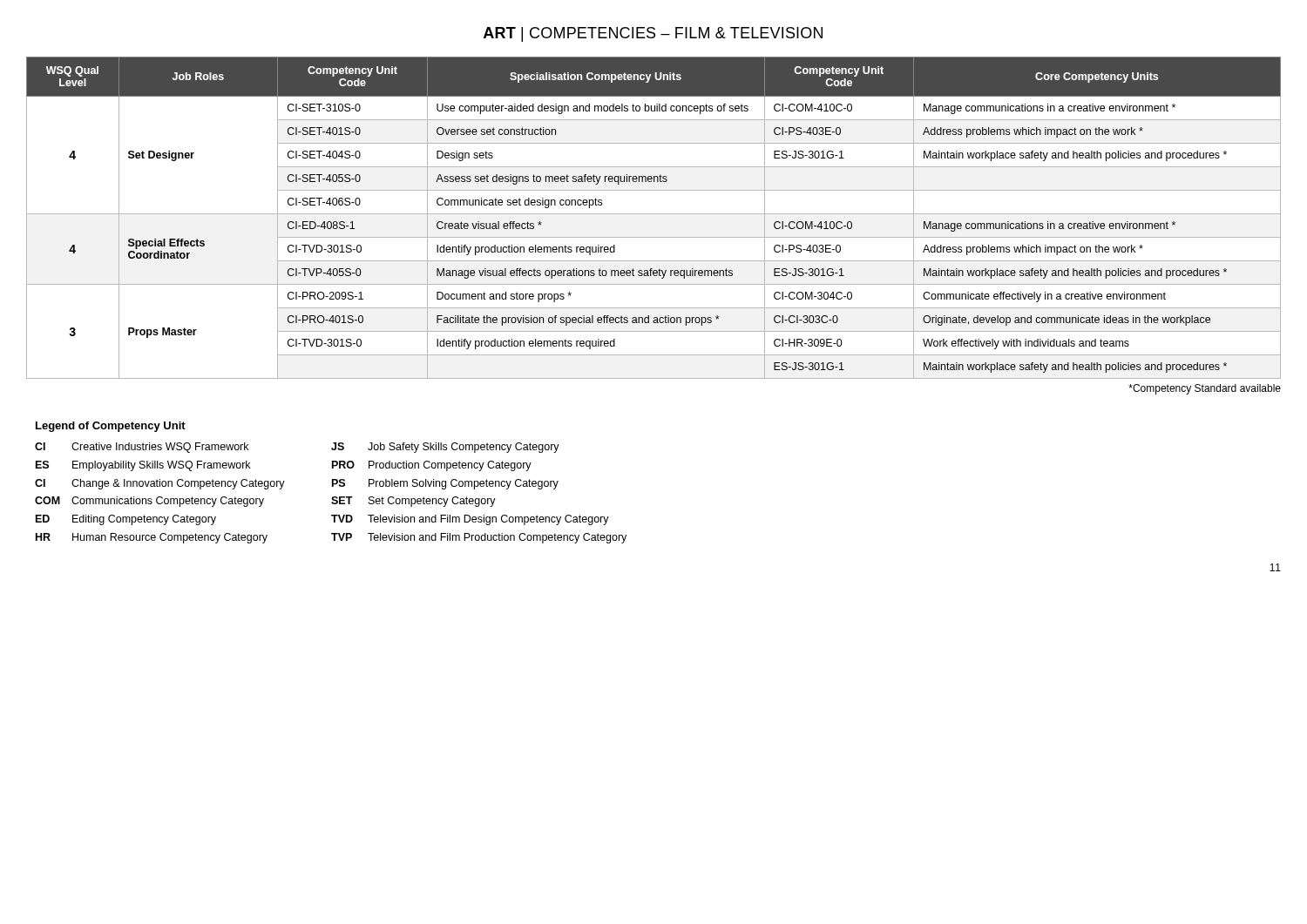Point to "Legend of Competency Unit"
Screen dimensions: 924x1307
(x=110, y=425)
